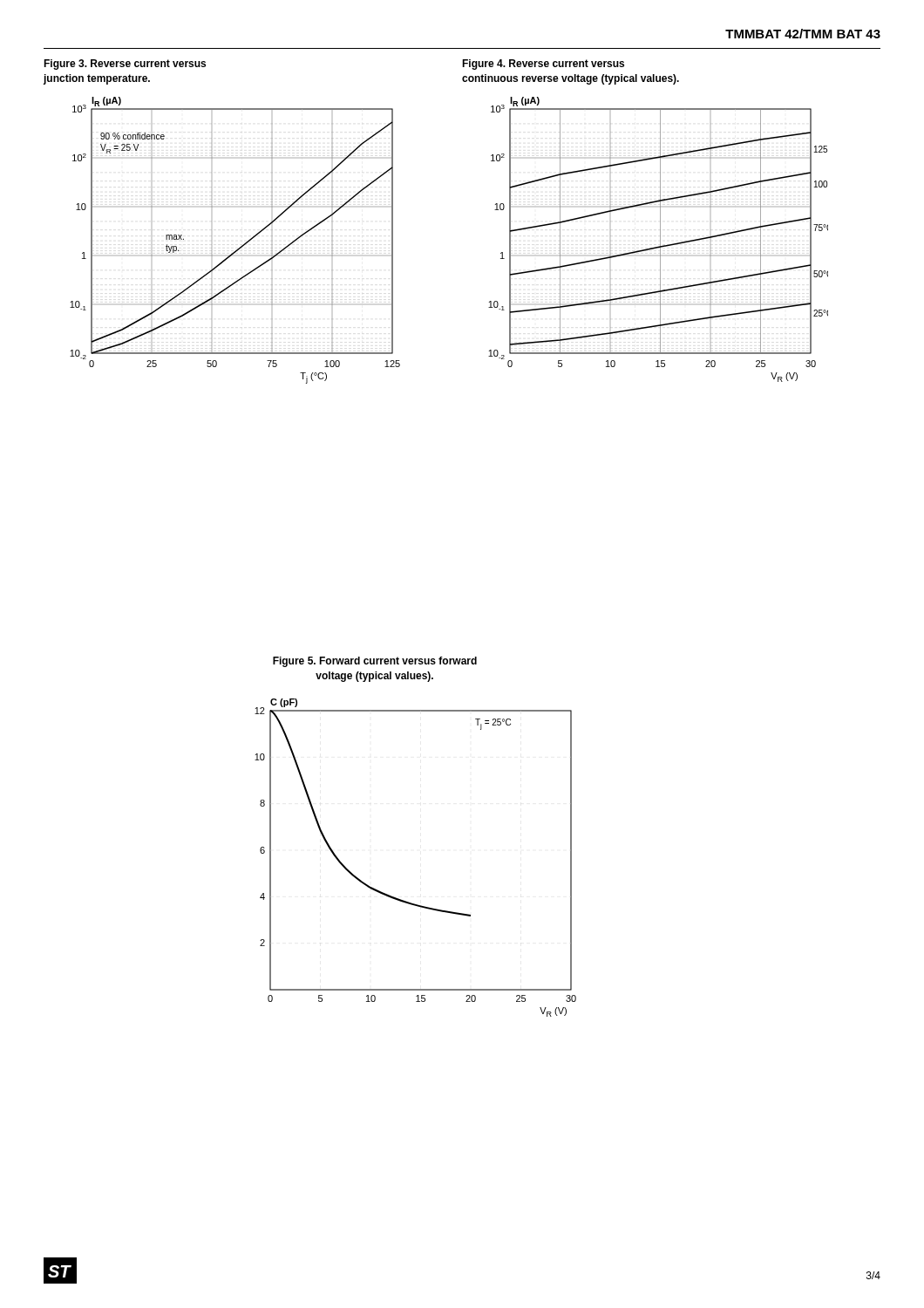This screenshot has width=924, height=1308.
Task: Select the logo
Action: point(61,1273)
